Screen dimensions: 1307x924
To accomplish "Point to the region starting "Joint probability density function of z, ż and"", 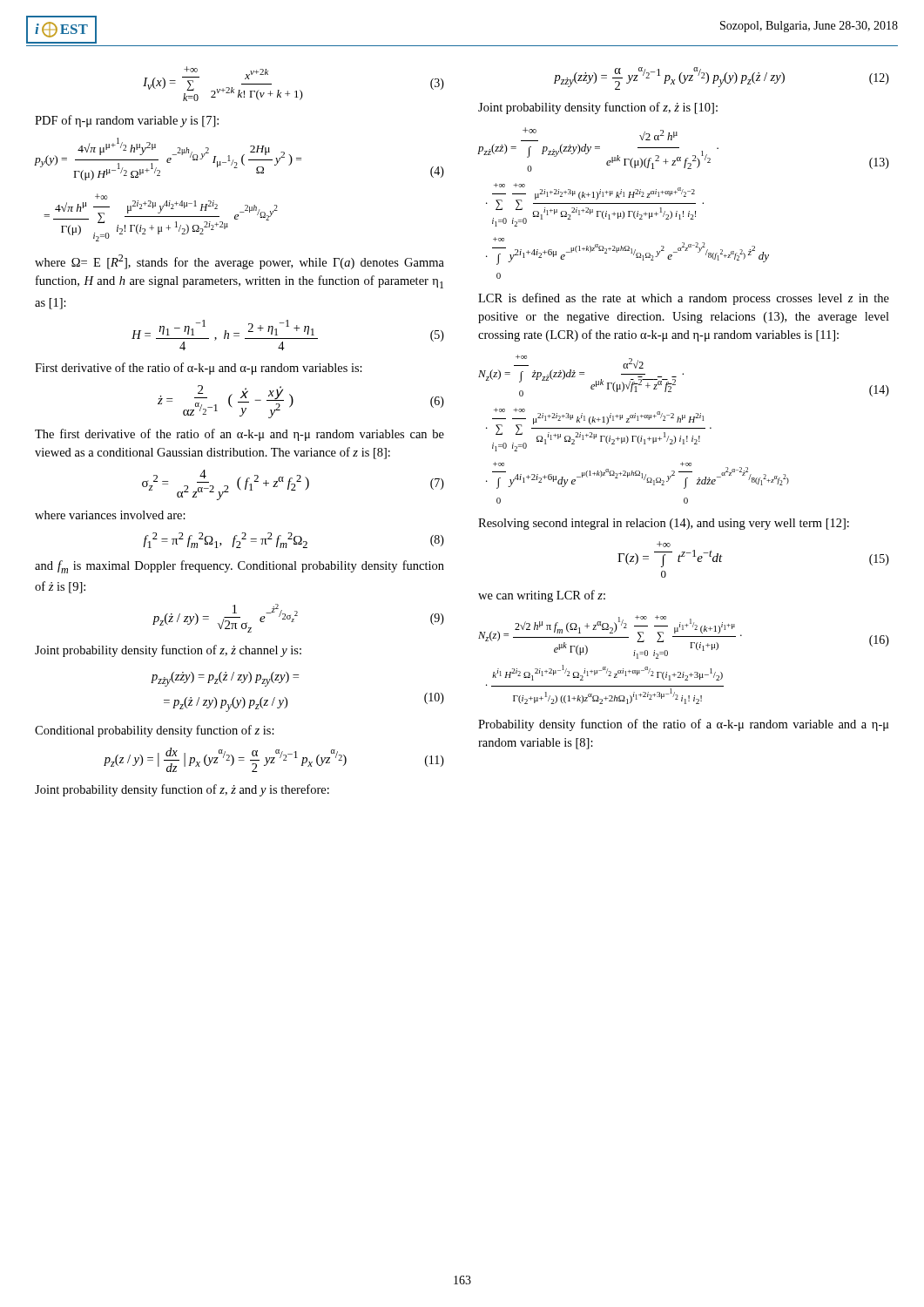I will point(182,789).
